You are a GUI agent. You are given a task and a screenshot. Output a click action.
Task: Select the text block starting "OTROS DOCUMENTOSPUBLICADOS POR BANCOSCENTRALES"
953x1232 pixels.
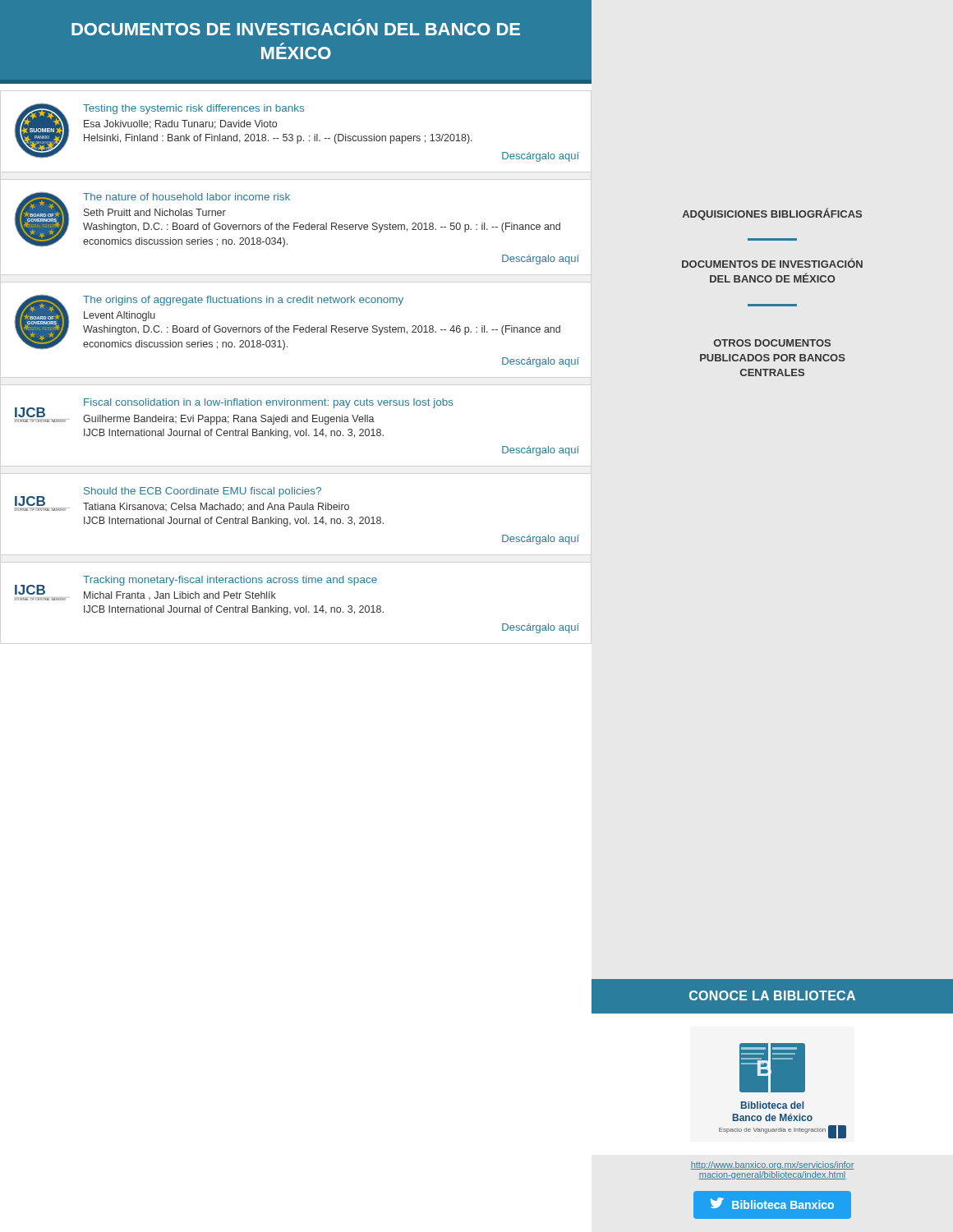pyautogui.click(x=772, y=358)
